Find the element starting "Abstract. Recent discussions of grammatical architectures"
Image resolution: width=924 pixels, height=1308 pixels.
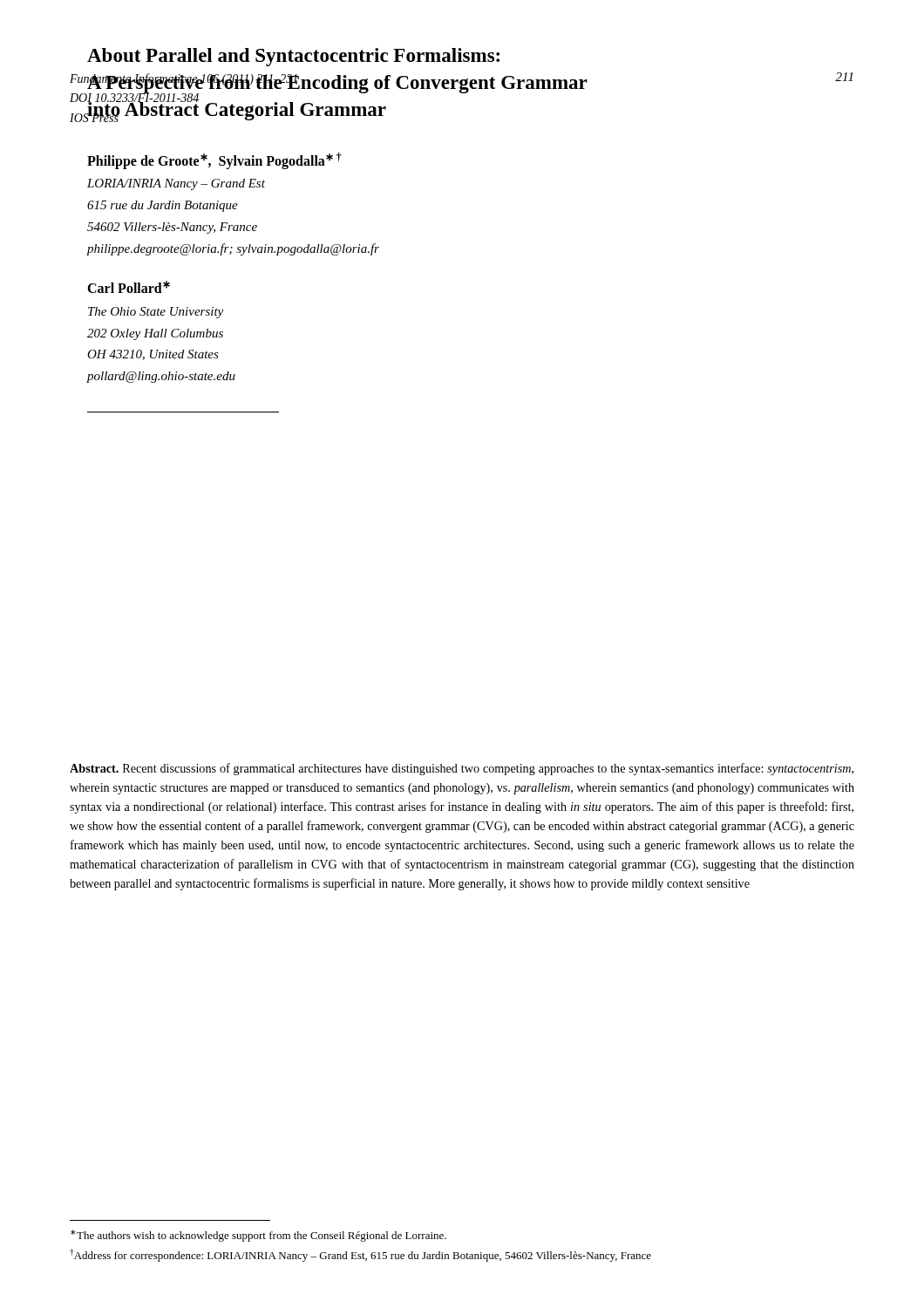462,826
